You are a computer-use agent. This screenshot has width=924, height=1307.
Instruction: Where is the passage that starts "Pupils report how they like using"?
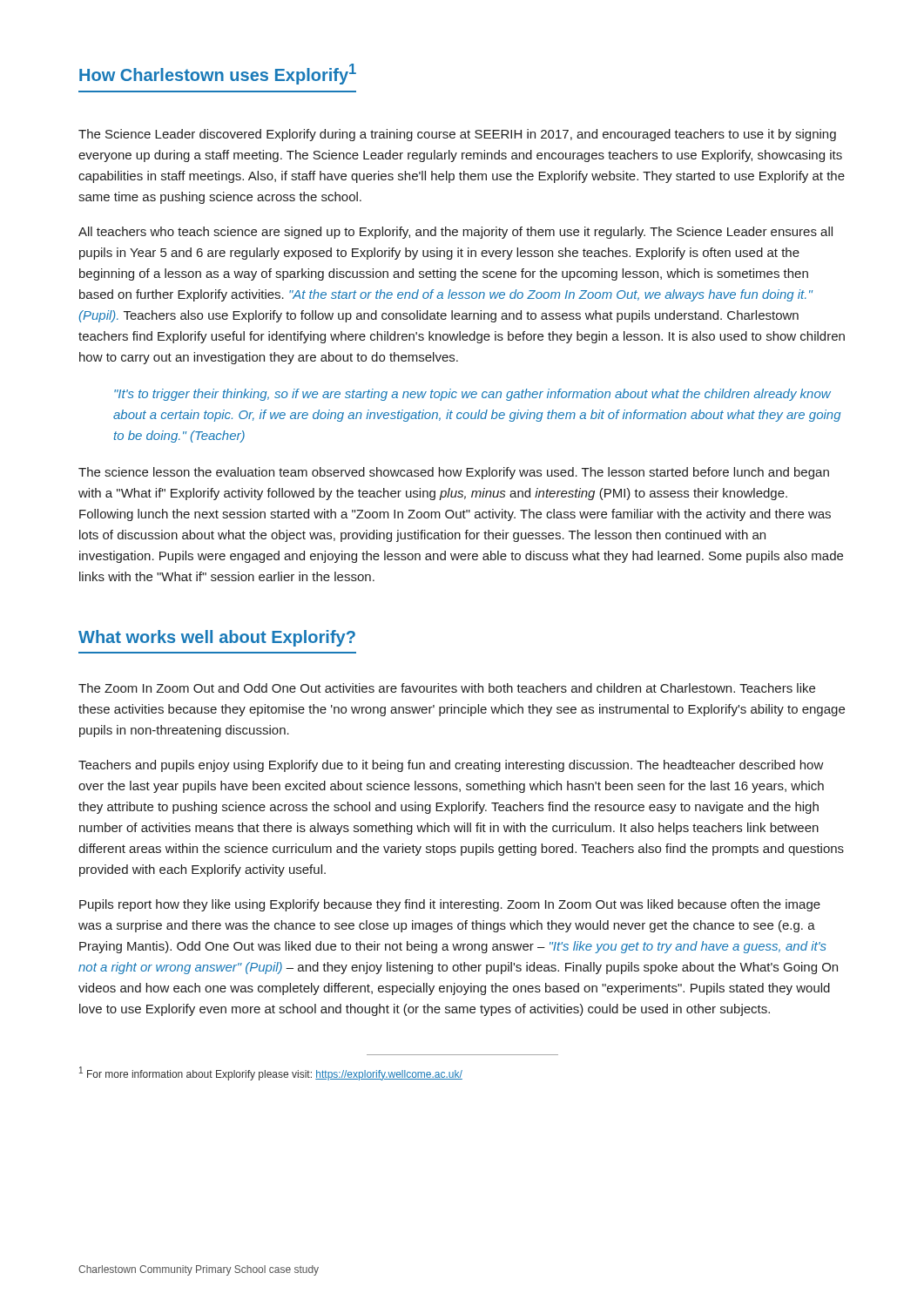459,956
